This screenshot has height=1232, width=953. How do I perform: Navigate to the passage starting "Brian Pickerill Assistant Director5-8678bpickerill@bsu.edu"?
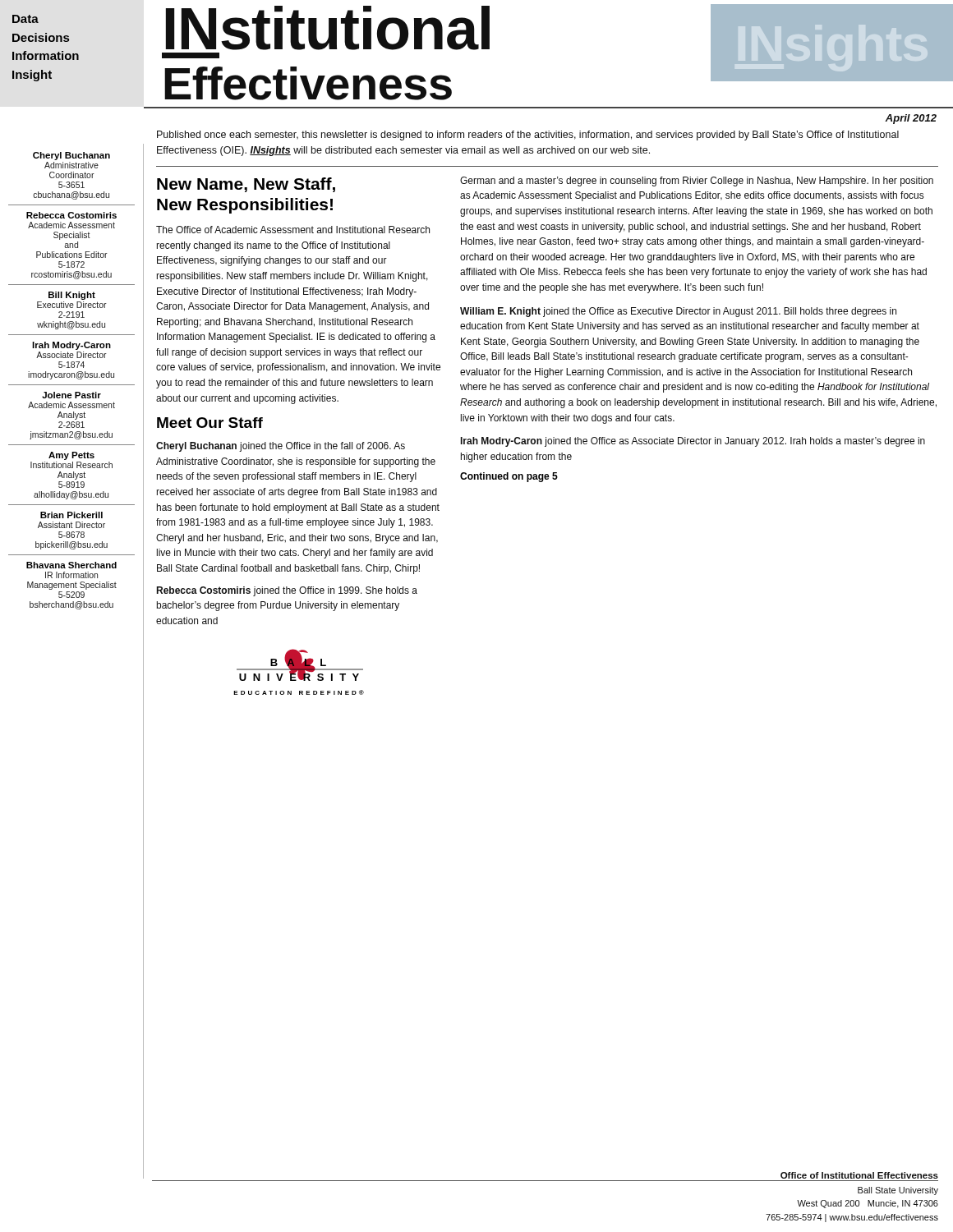click(71, 530)
